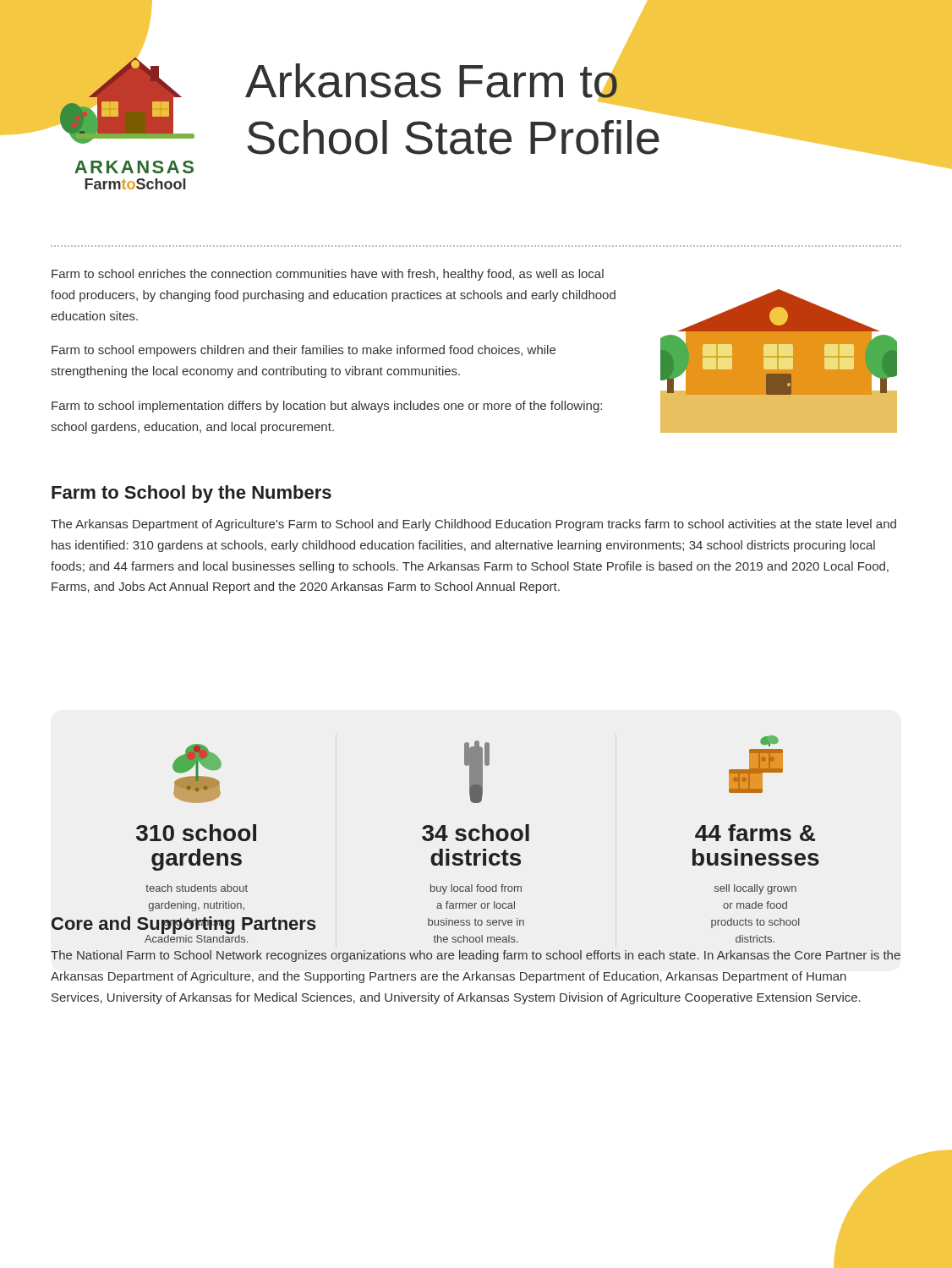Click on the infographic
Viewport: 952px width, 1268px height.
pos(476,841)
